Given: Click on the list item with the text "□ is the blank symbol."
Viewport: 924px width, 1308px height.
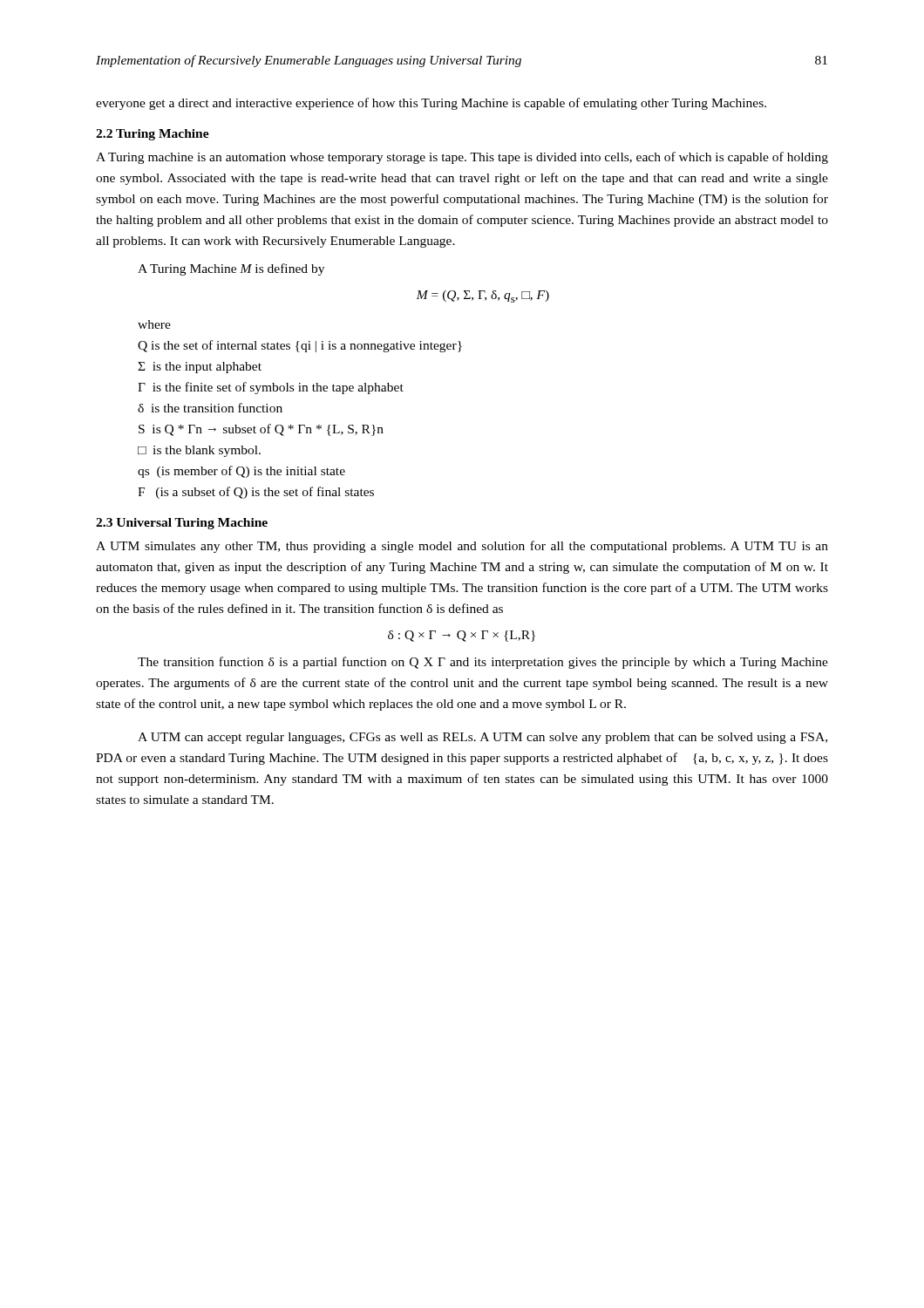Looking at the screenshot, I should (x=200, y=449).
